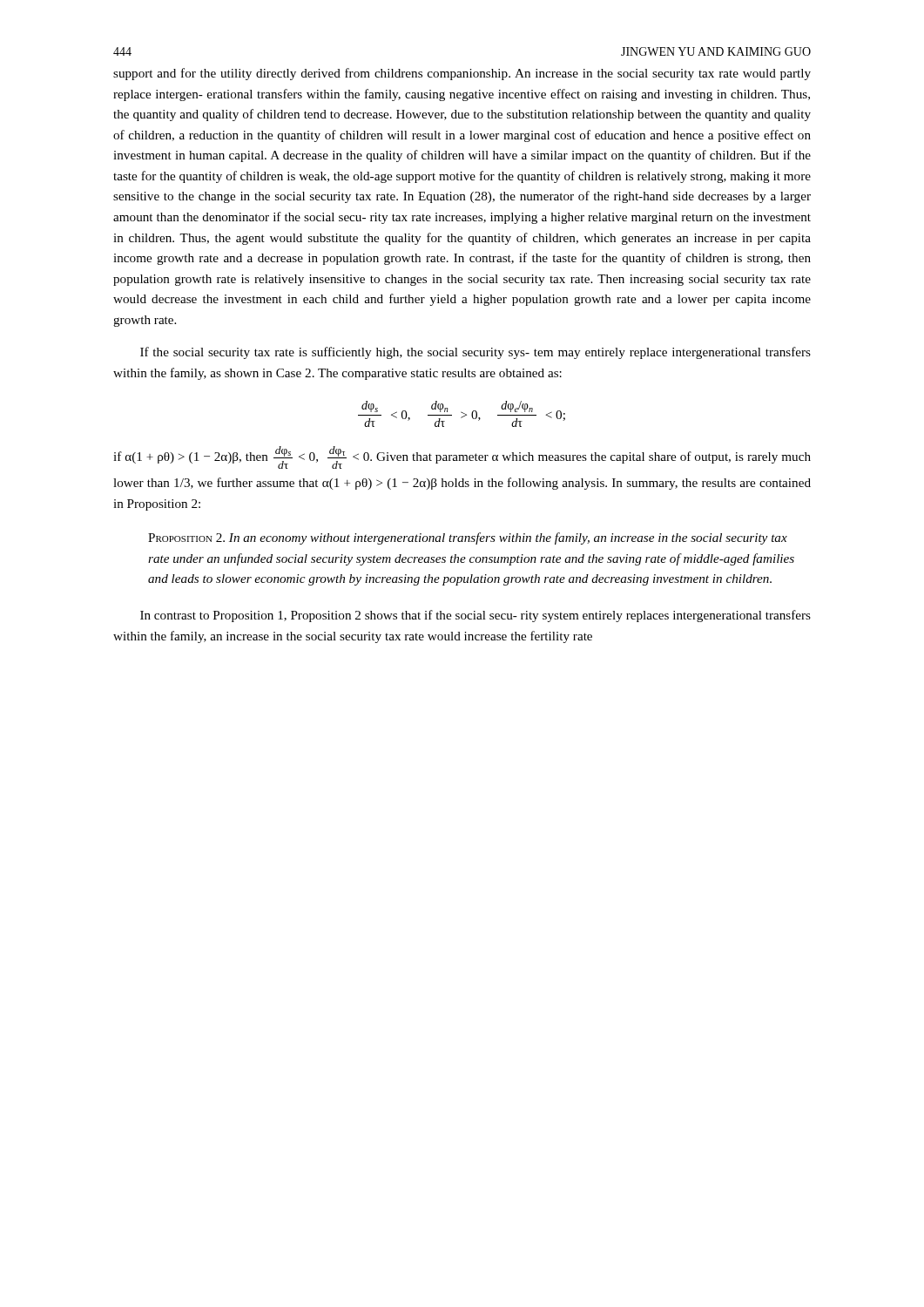Click on the passage starting "if α(1 + ρθ)"

[462, 478]
